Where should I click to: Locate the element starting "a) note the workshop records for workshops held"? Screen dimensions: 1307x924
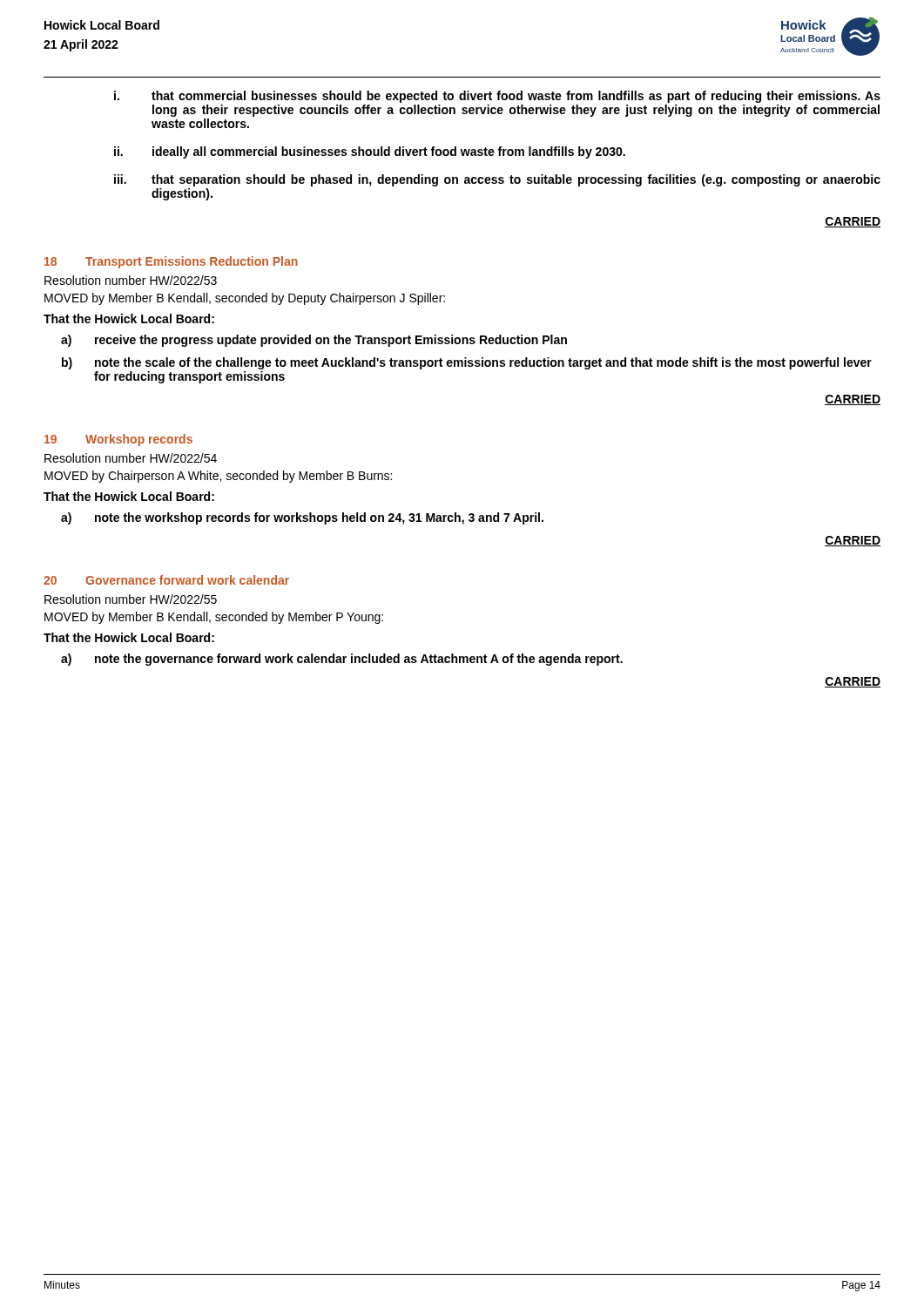(x=471, y=518)
